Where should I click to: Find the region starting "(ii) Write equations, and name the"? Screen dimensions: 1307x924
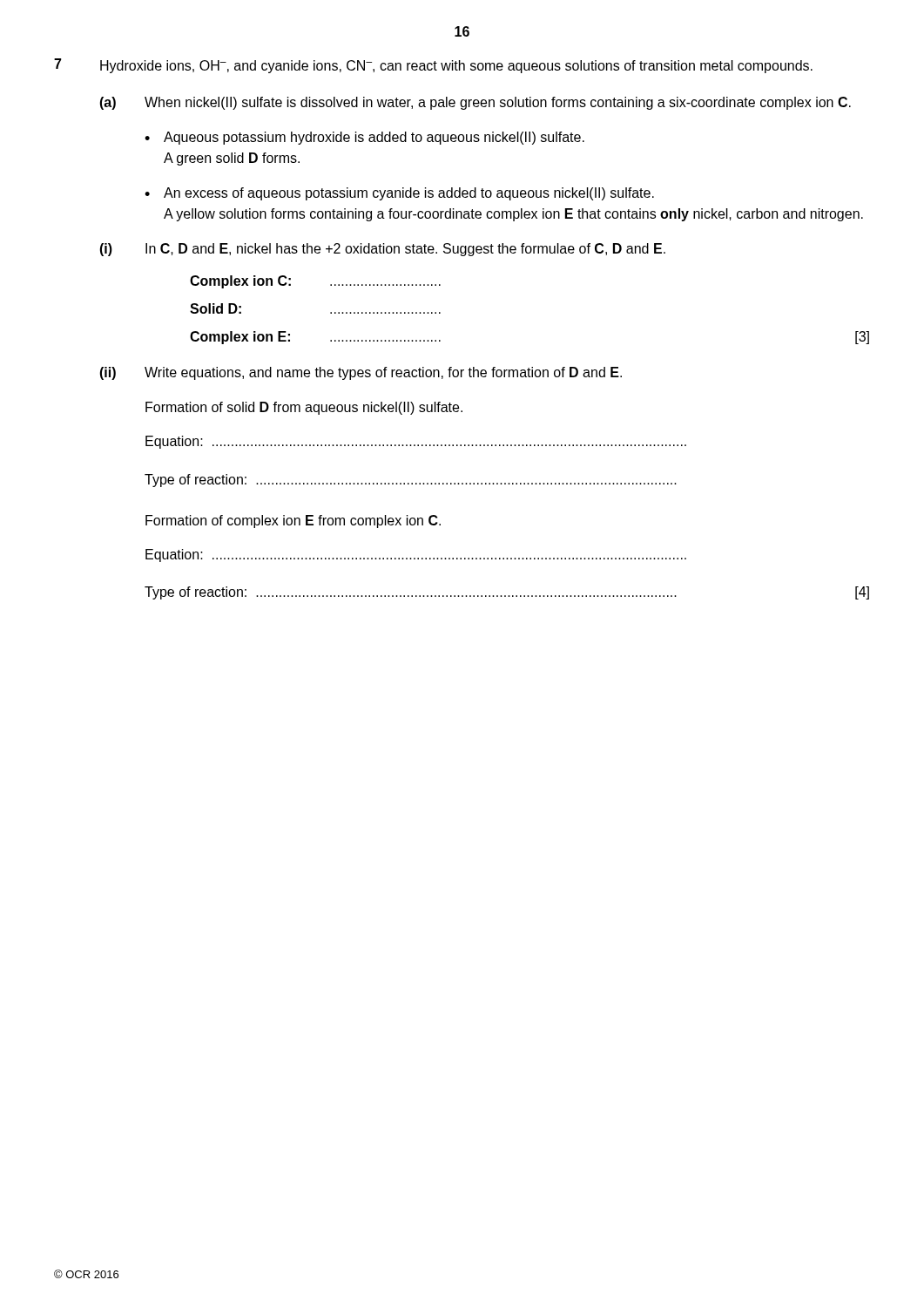pos(485,373)
